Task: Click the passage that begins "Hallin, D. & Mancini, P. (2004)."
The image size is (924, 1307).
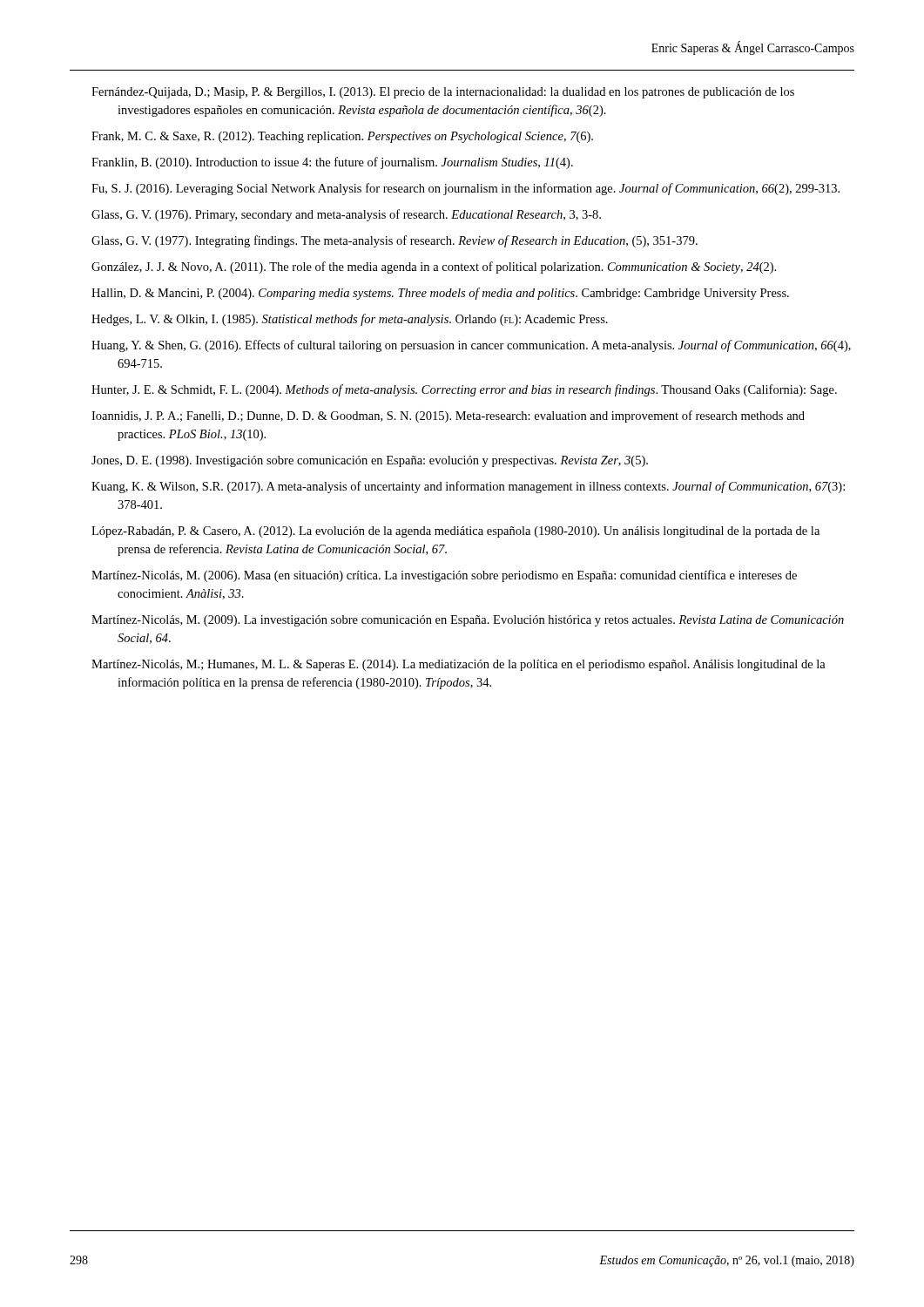Action: click(441, 293)
